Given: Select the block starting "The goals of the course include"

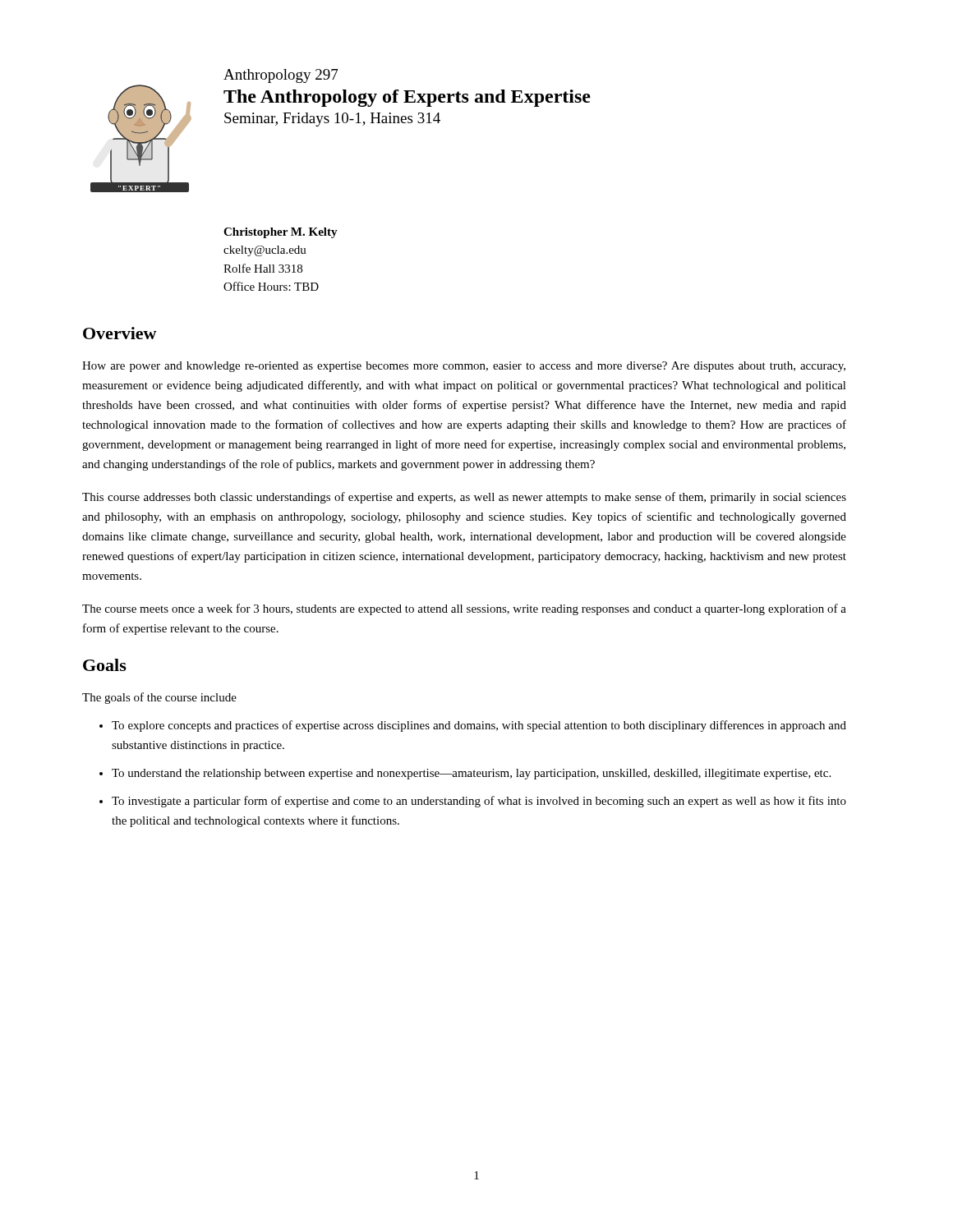Looking at the screenshot, I should pos(159,697).
